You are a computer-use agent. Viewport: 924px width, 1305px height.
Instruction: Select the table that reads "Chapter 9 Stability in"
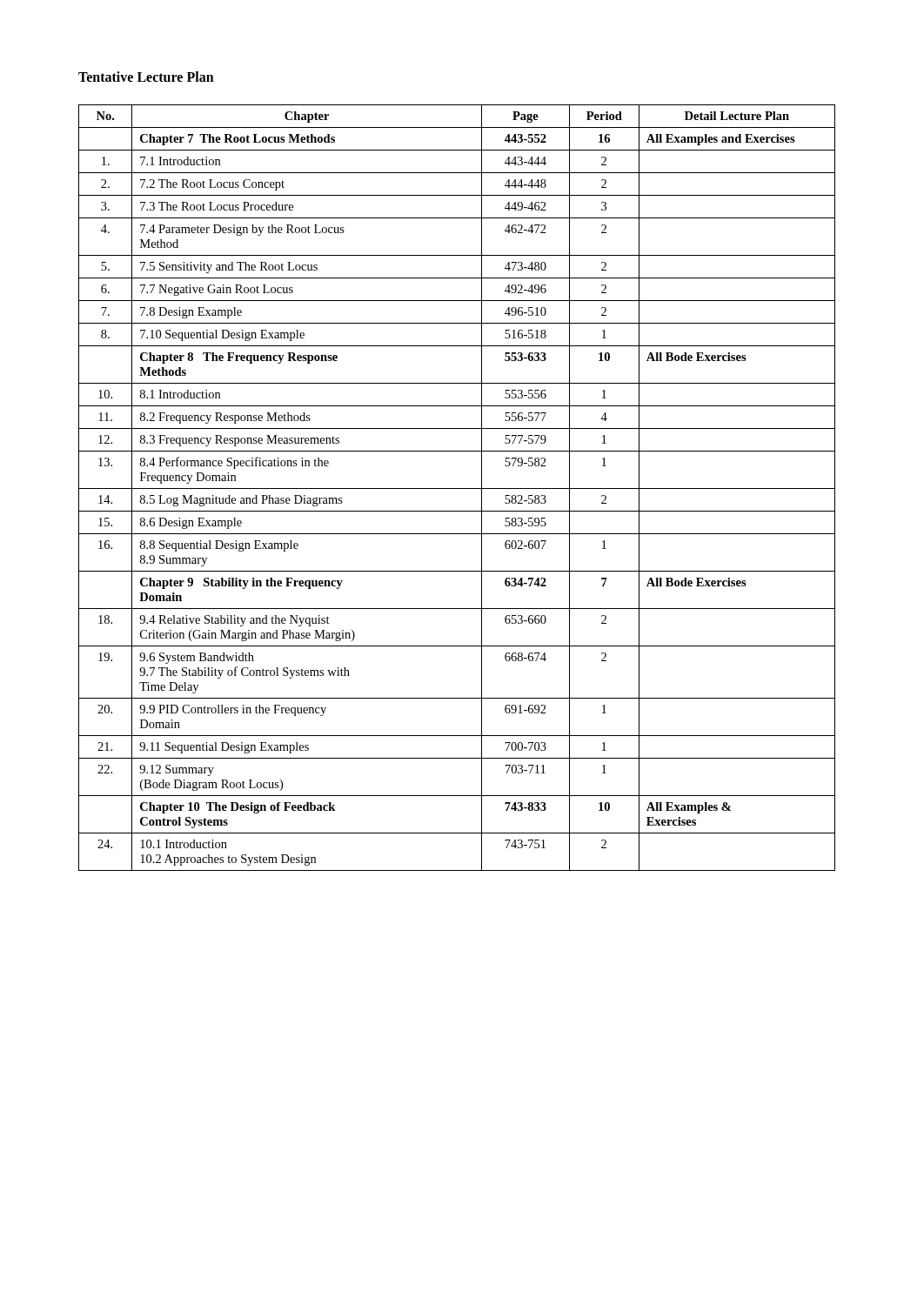point(457,488)
